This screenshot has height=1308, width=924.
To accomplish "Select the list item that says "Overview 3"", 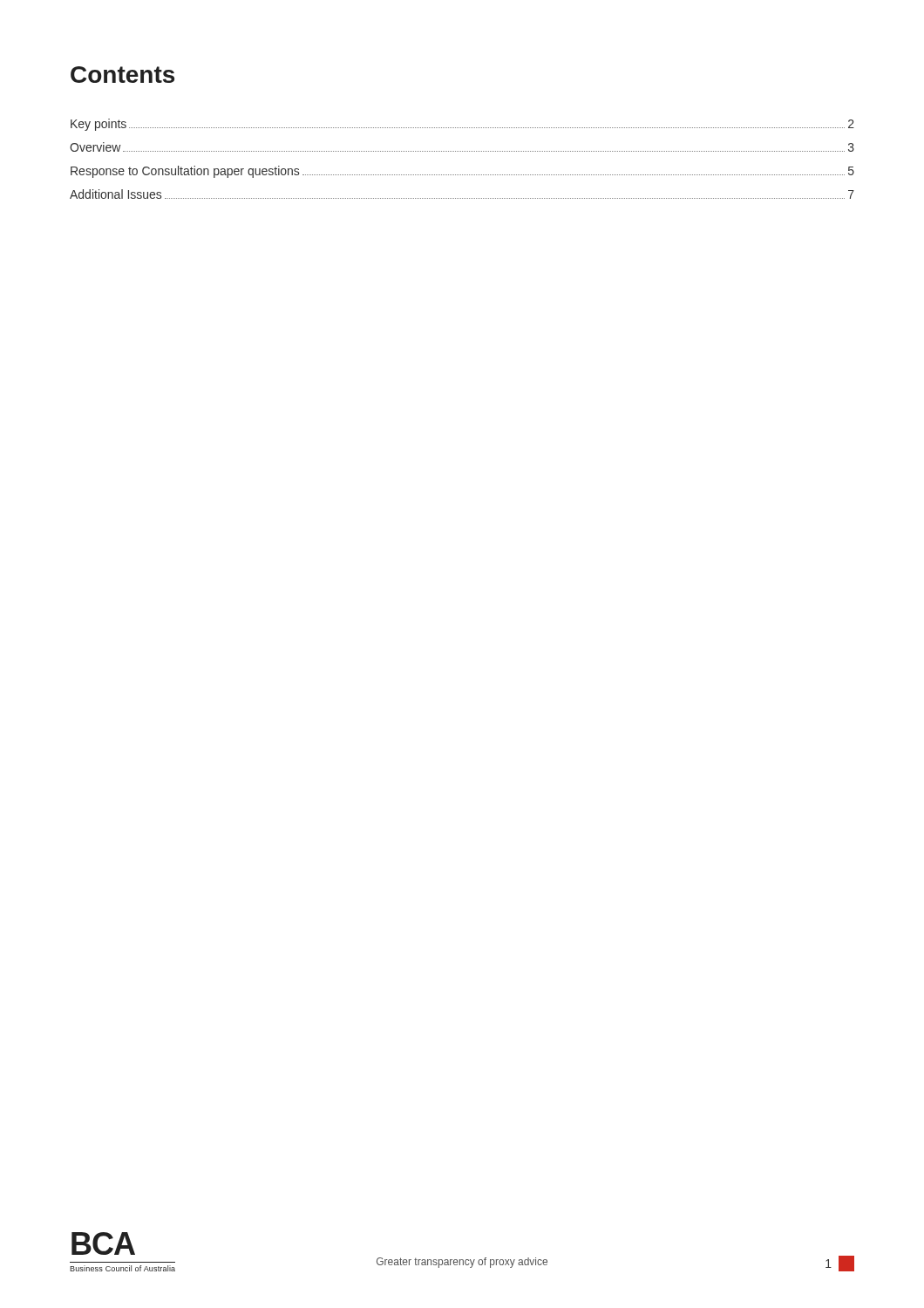I will coord(462,147).
